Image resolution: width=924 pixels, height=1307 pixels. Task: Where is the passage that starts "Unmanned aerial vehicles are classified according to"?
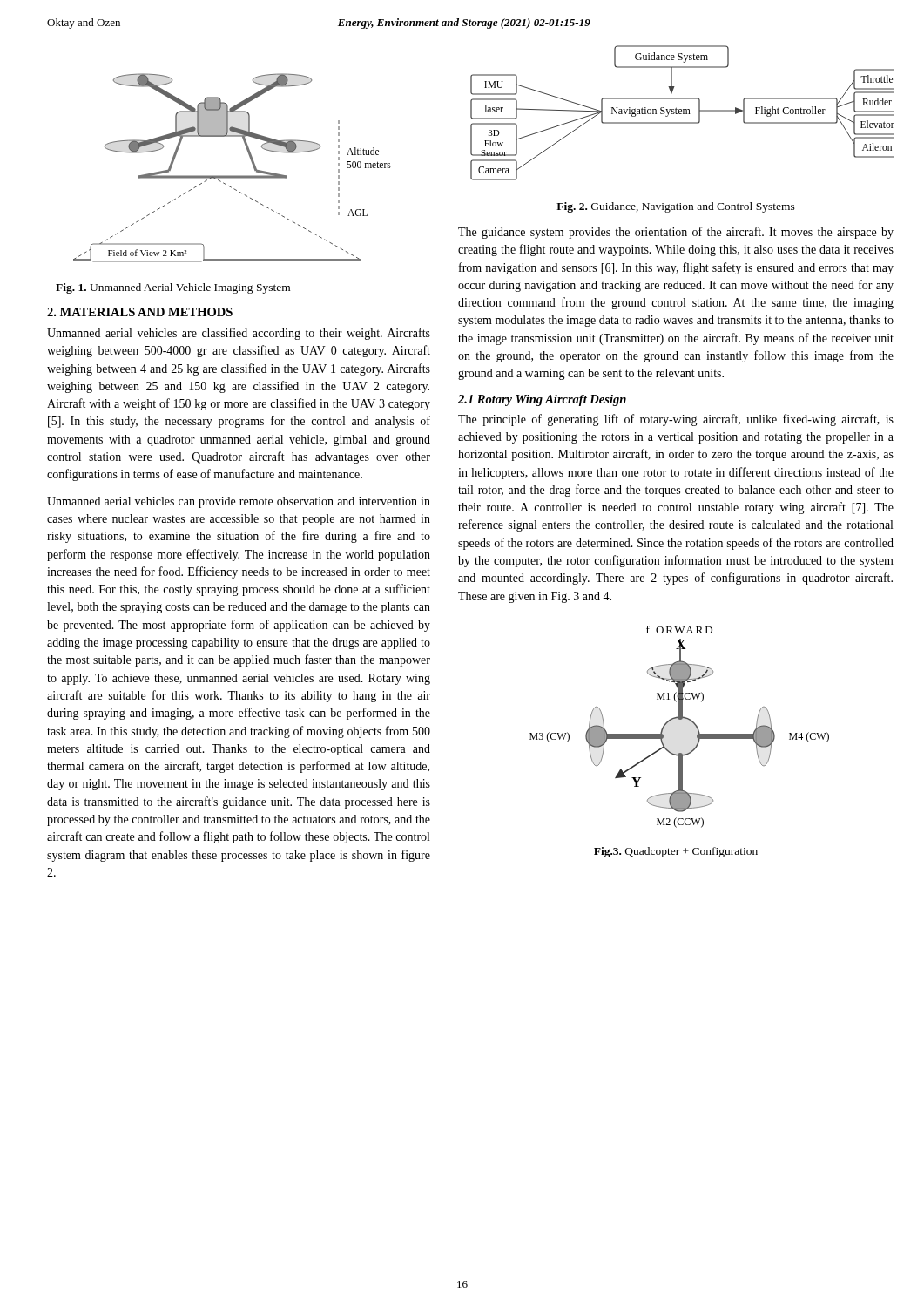pyautogui.click(x=239, y=404)
